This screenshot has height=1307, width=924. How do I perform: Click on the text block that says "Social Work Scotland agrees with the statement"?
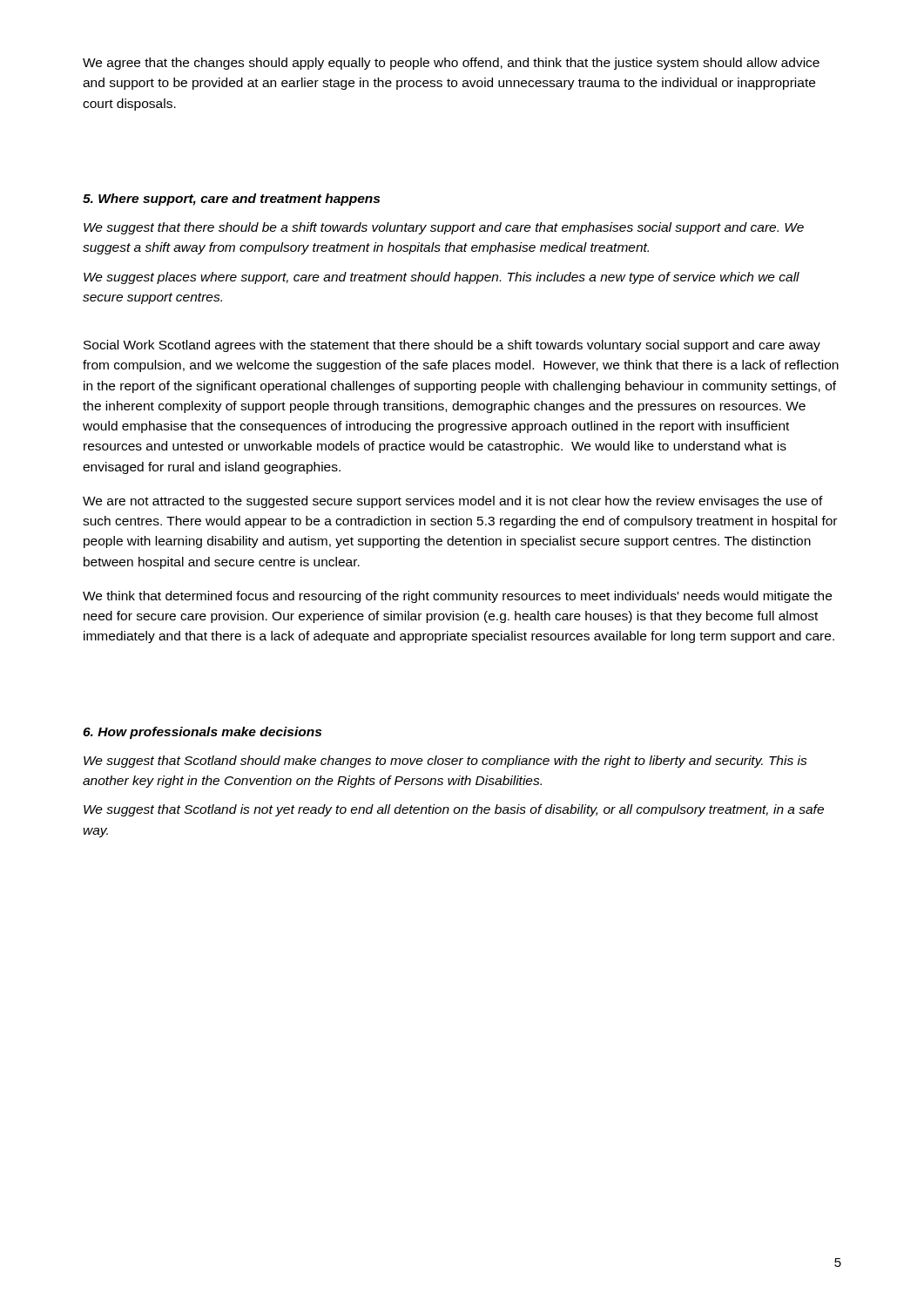461,405
